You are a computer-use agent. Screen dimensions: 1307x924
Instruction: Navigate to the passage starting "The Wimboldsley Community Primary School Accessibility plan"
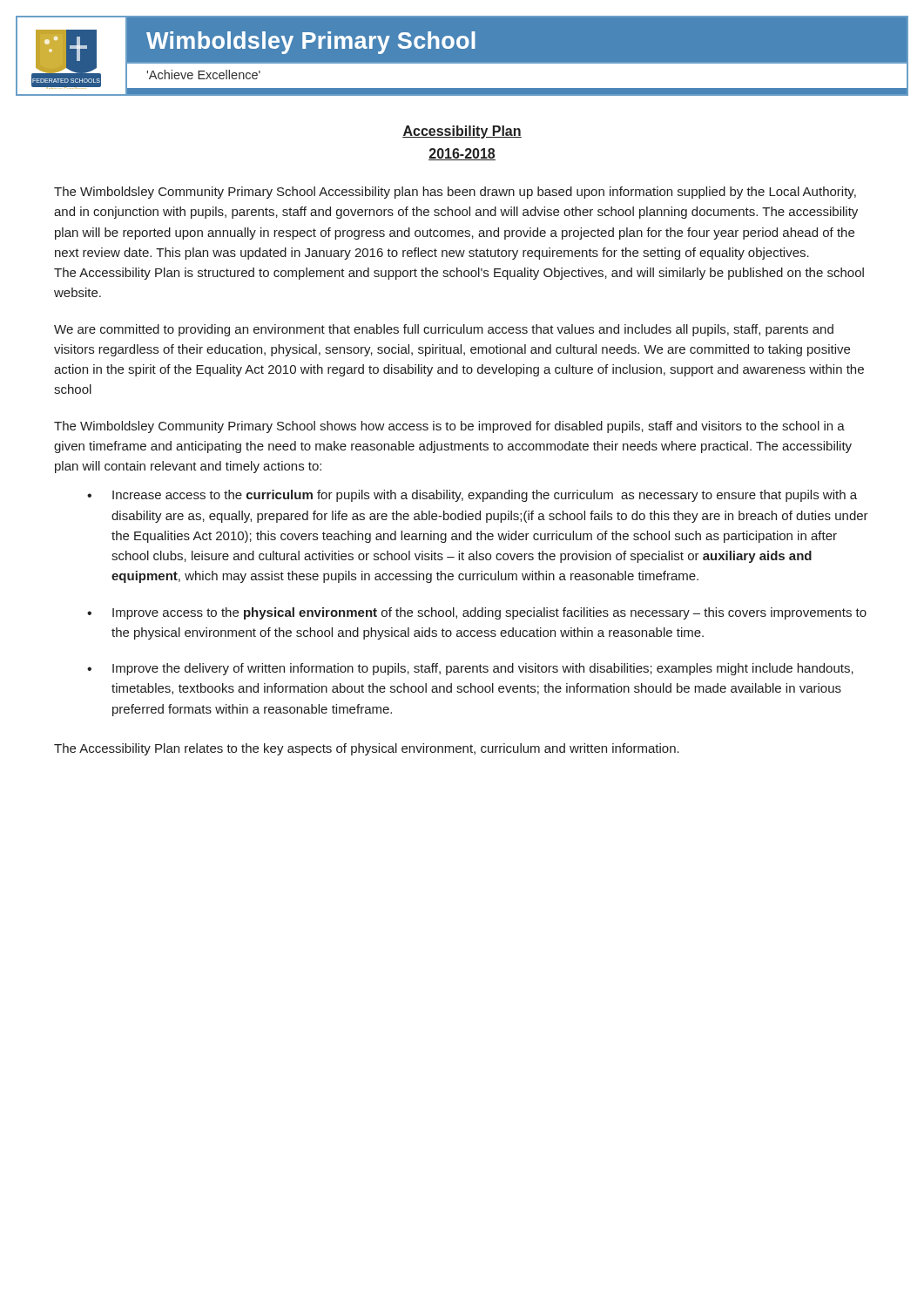[x=459, y=242]
